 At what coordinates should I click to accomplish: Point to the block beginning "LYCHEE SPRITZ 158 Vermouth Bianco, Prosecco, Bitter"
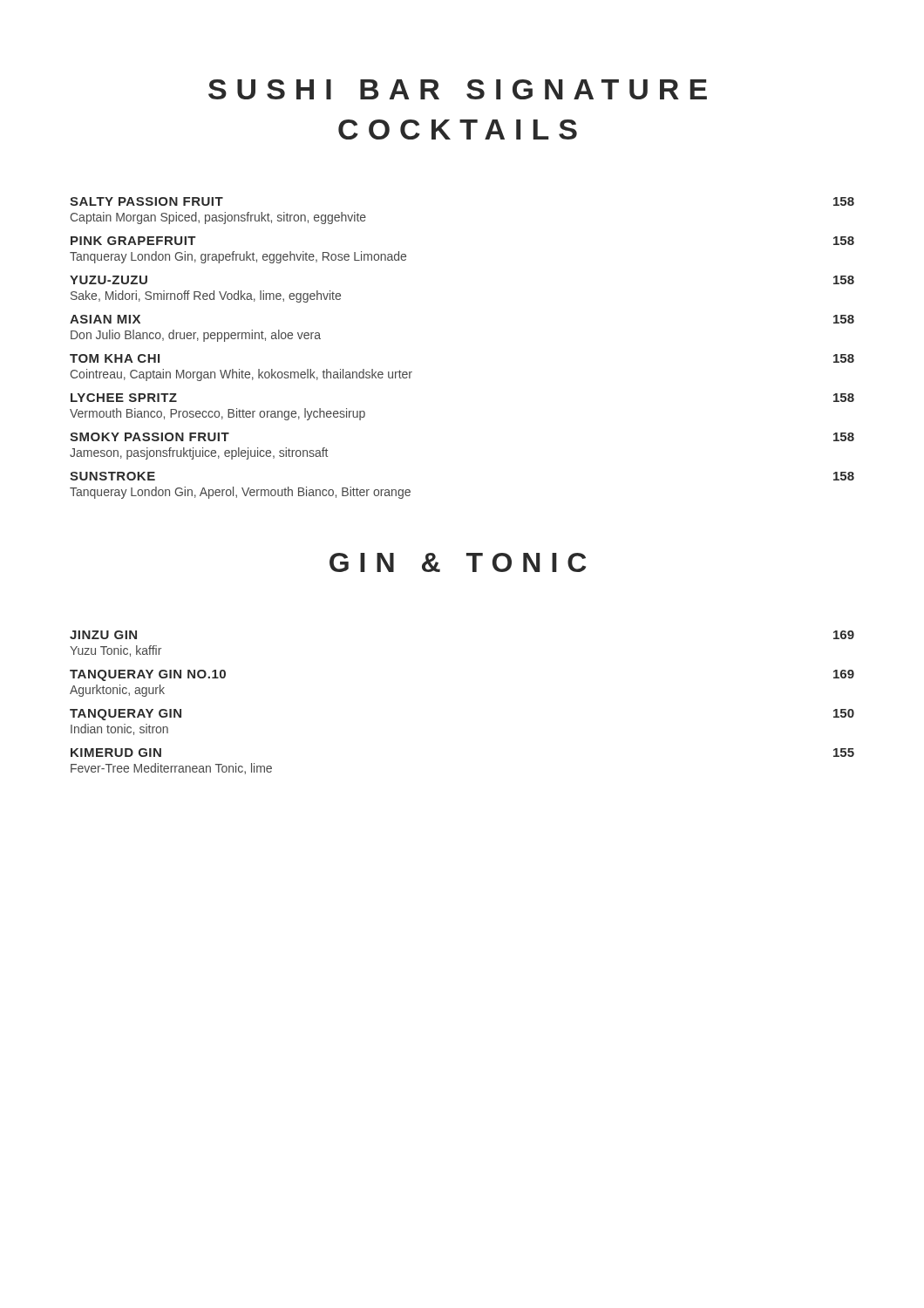pos(120,397)
